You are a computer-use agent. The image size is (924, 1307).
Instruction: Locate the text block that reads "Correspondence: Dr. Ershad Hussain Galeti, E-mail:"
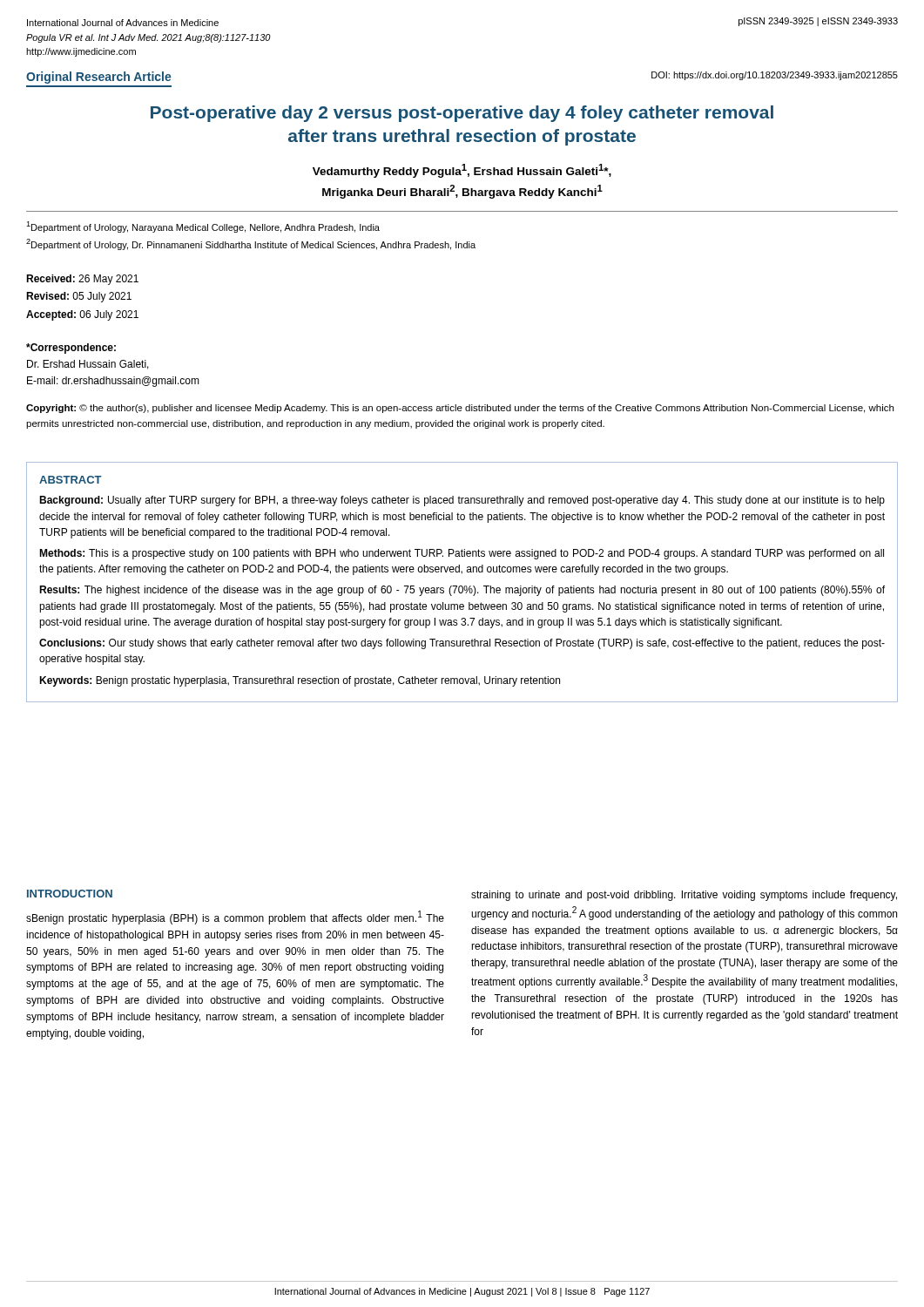(x=113, y=364)
